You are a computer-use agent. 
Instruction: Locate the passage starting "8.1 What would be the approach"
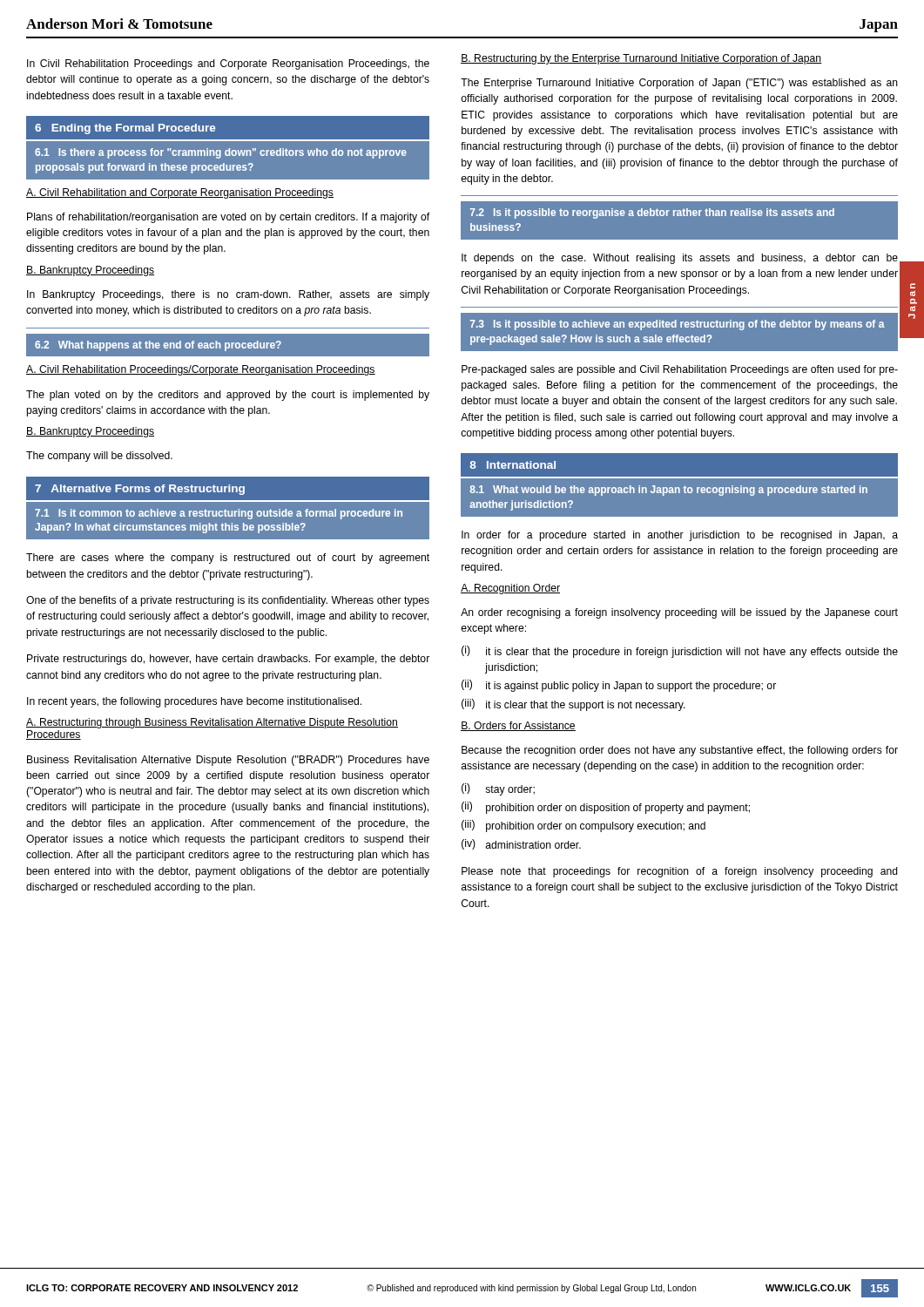(x=669, y=497)
